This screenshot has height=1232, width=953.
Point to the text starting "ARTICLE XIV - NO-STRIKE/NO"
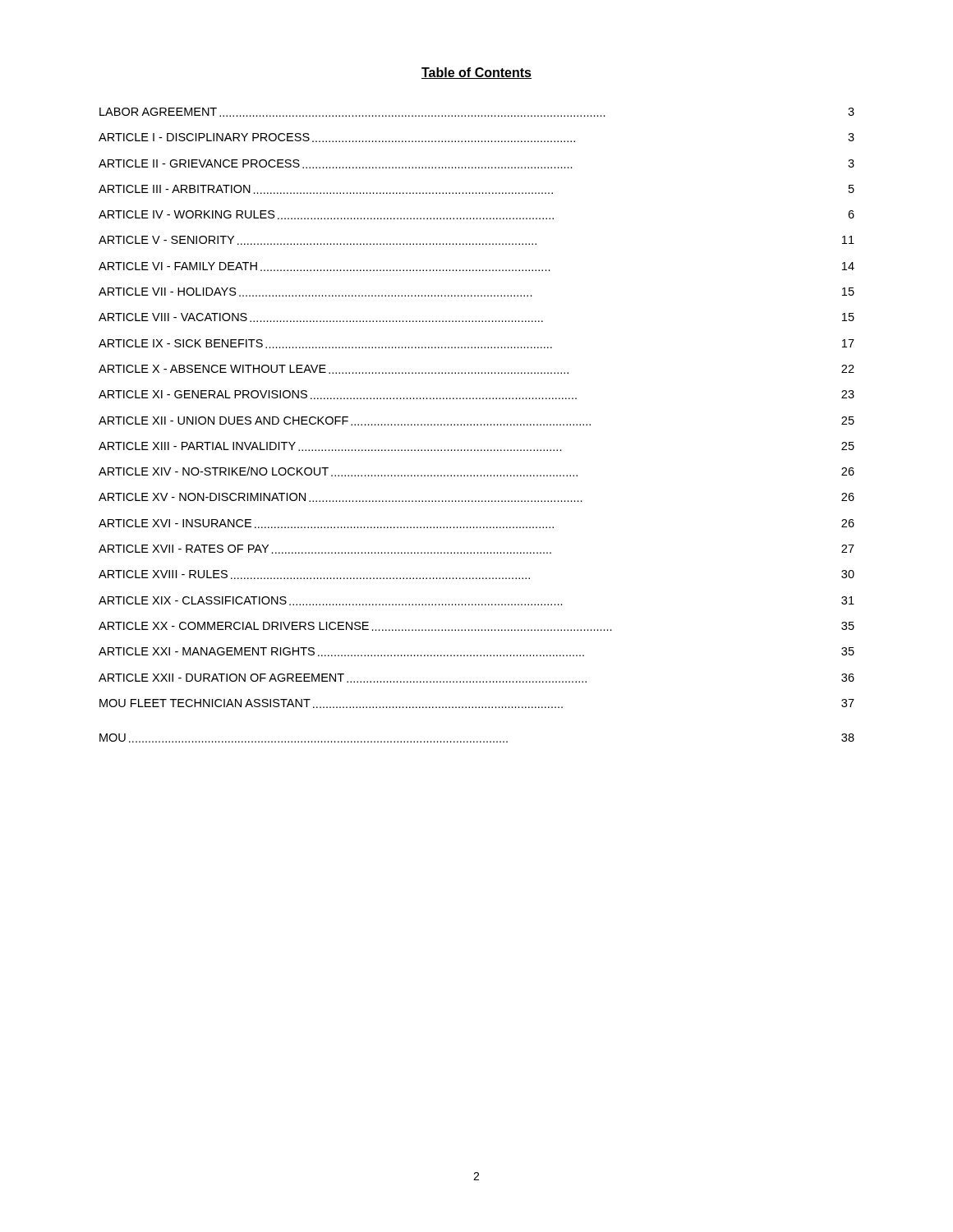coord(476,472)
